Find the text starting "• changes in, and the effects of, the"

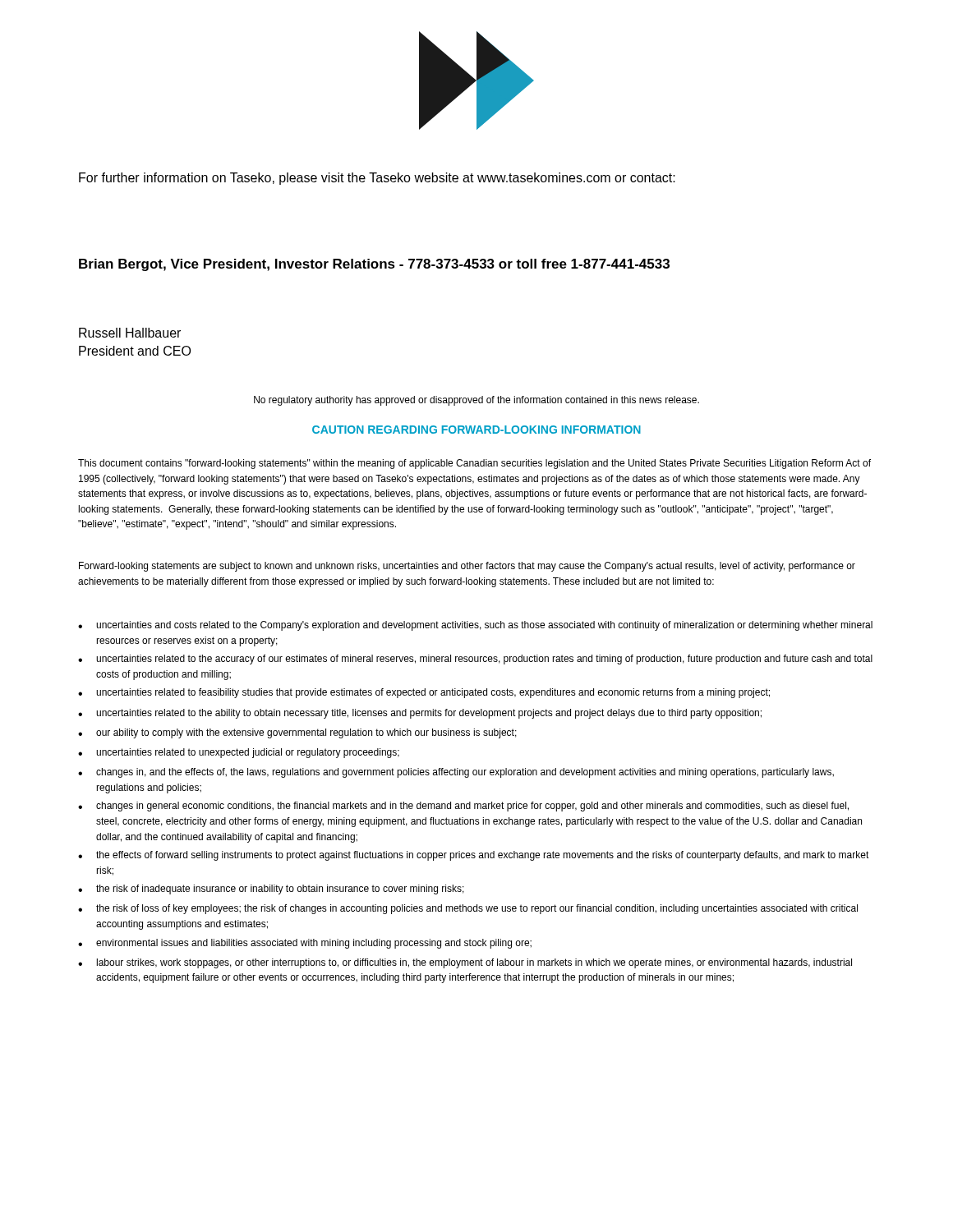click(476, 780)
